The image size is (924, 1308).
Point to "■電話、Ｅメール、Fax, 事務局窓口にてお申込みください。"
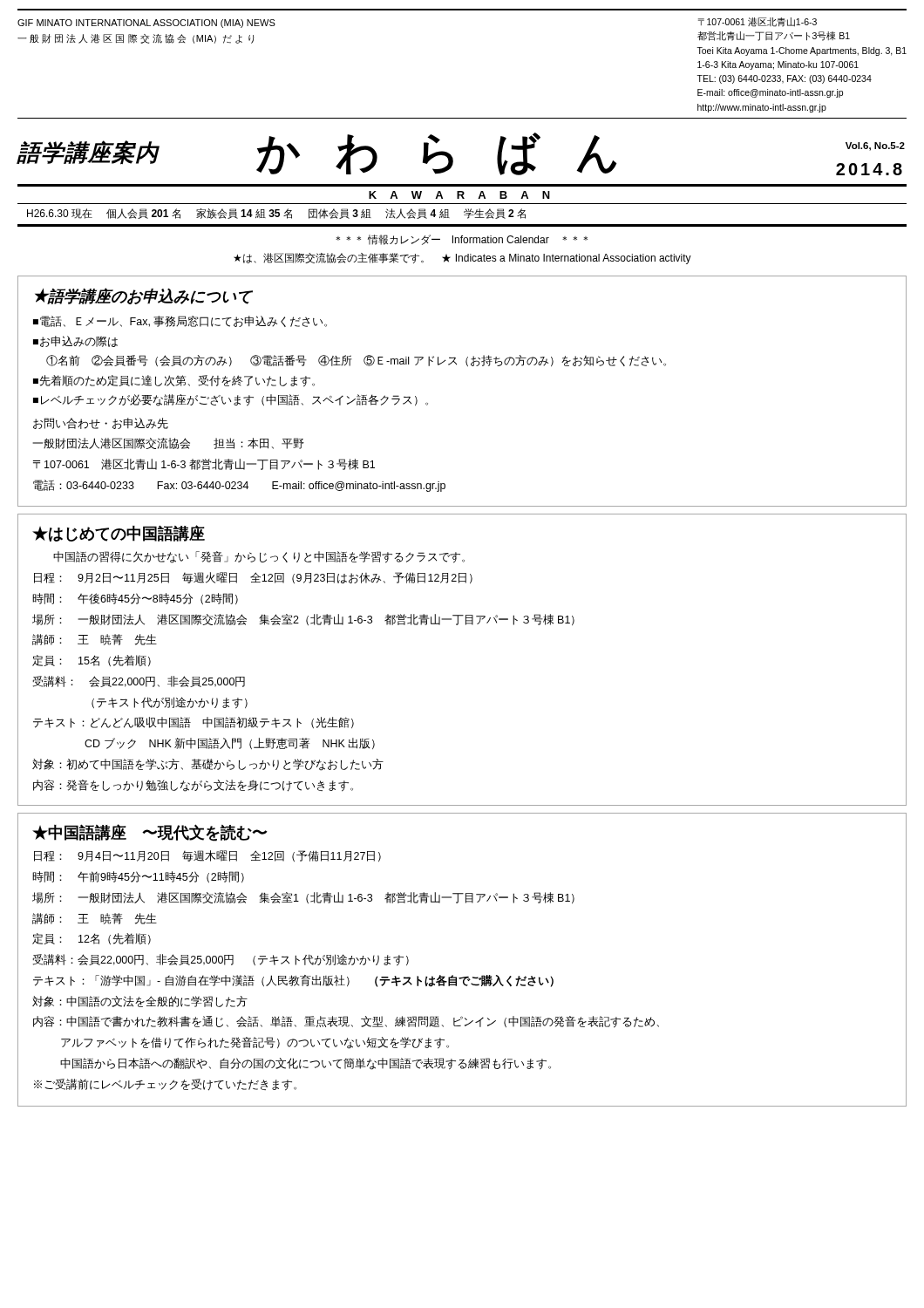[x=184, y=322]
